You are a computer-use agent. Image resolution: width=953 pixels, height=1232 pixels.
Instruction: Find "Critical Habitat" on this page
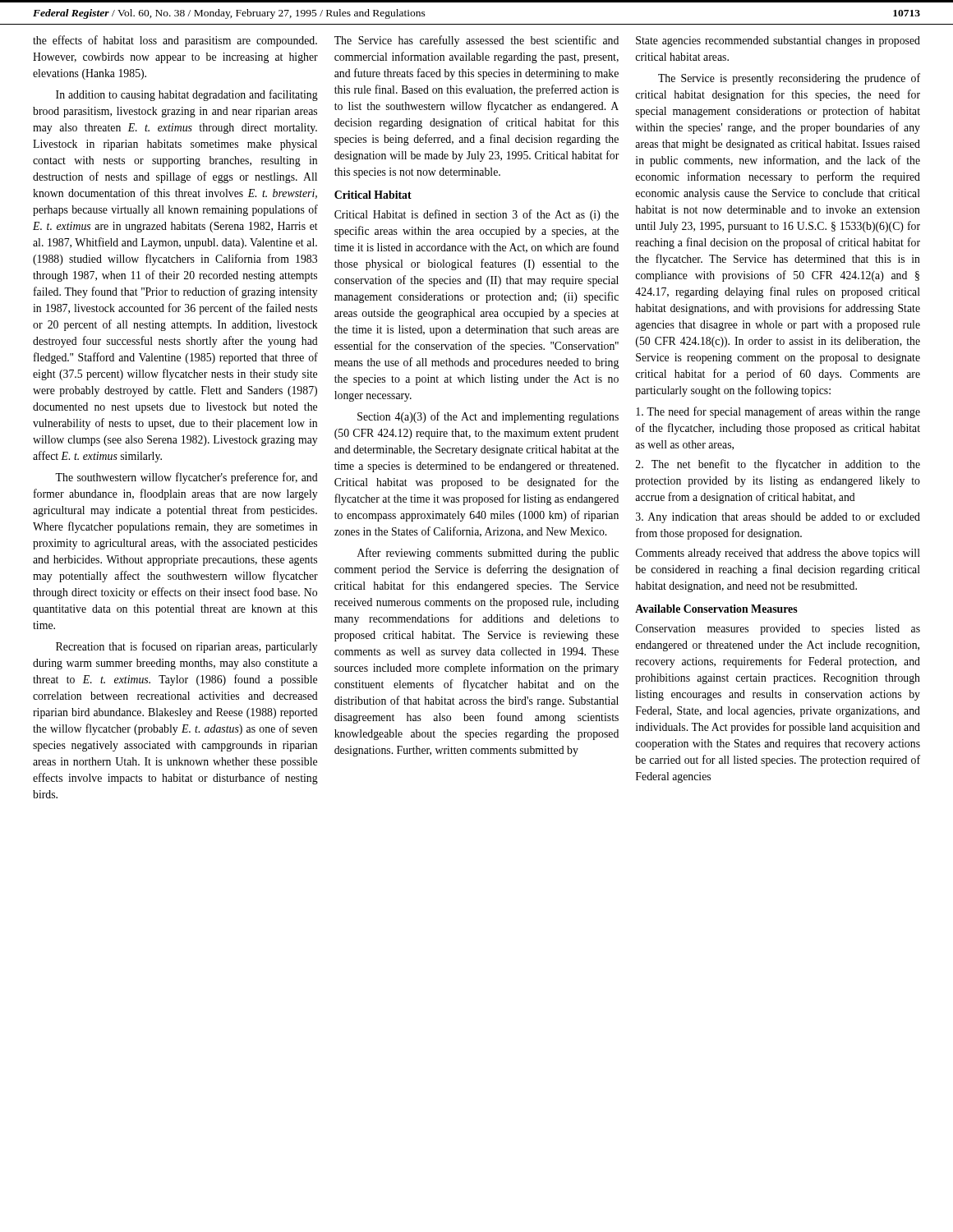pos(373,195)
